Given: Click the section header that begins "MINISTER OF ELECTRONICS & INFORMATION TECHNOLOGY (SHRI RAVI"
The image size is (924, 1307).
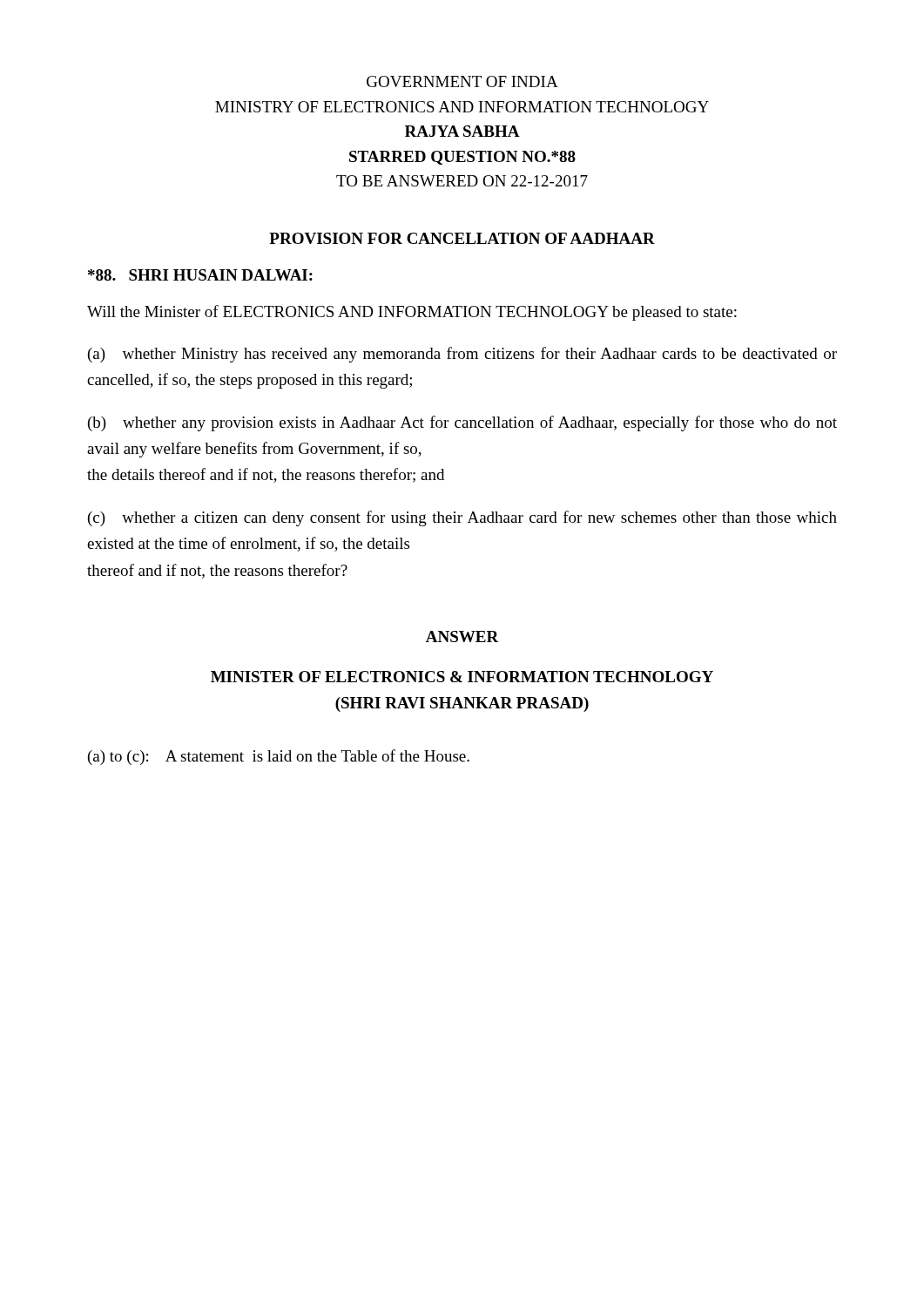Looking at the screenshot, I should coord(462,690).
